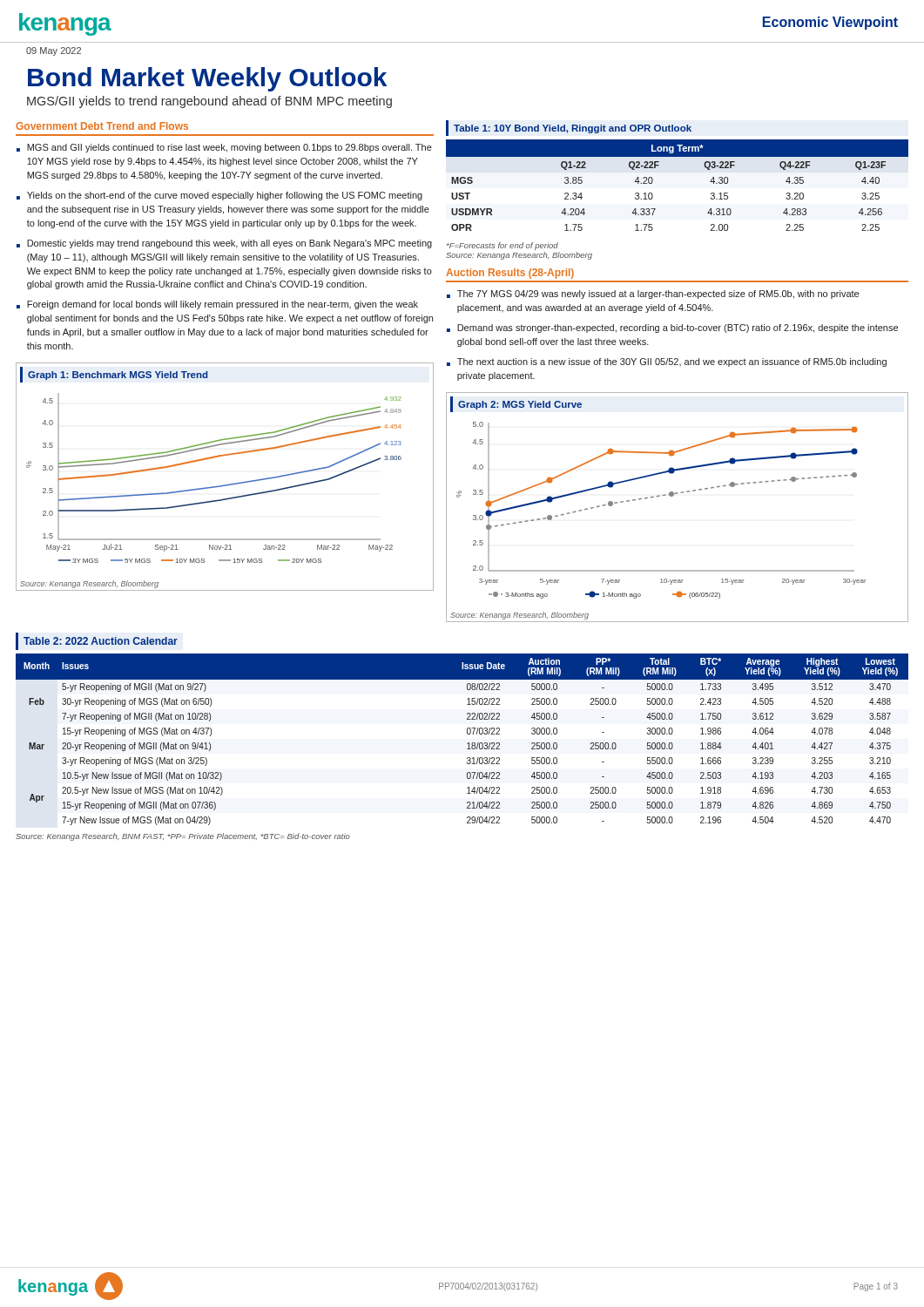Image resolution: width=924 pixels, height=1307 pixels.
Task: Click on the section header that says "Table 2: 2022"
Action: [100, 641]
